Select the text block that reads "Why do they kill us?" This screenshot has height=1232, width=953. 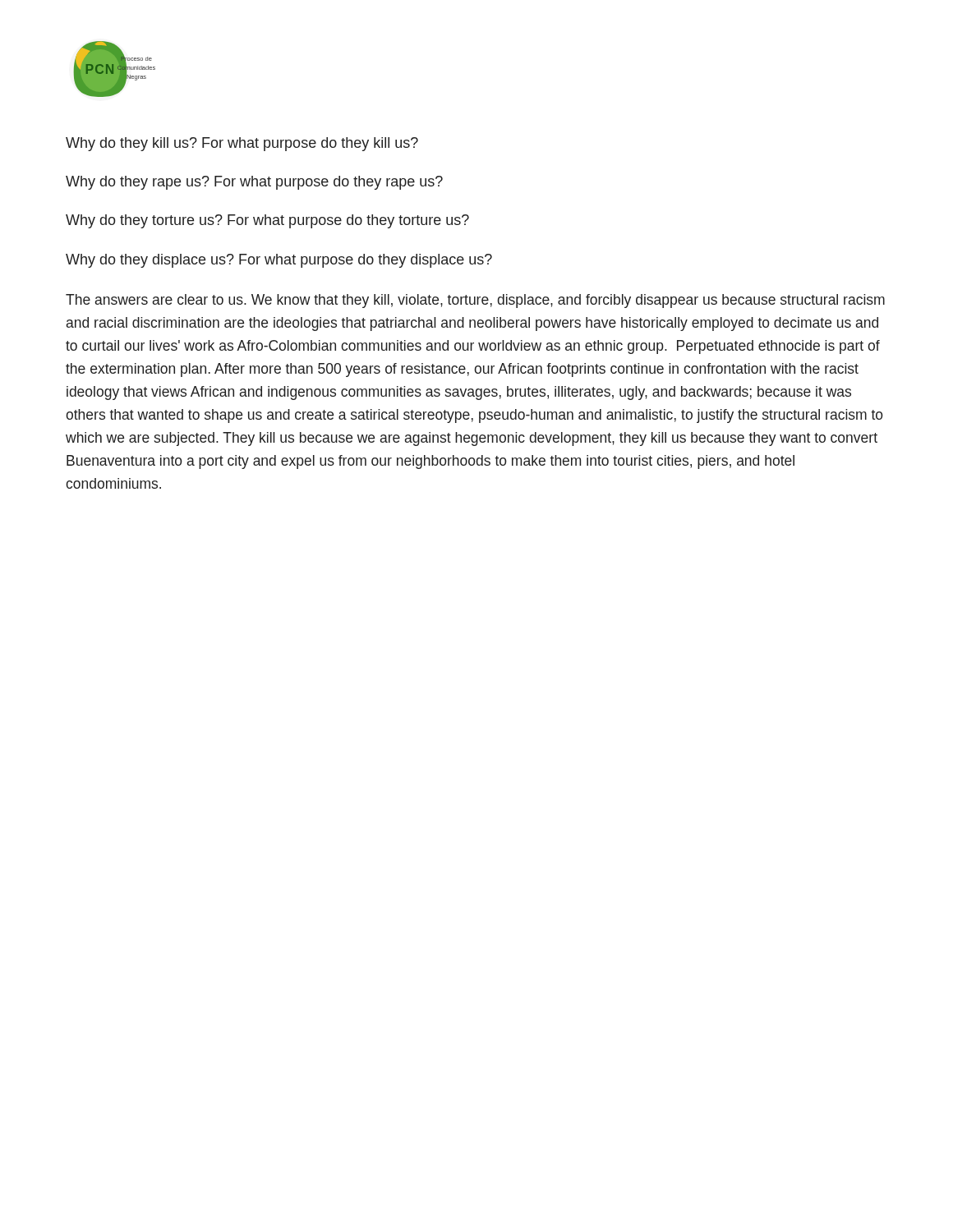(242, 143)
